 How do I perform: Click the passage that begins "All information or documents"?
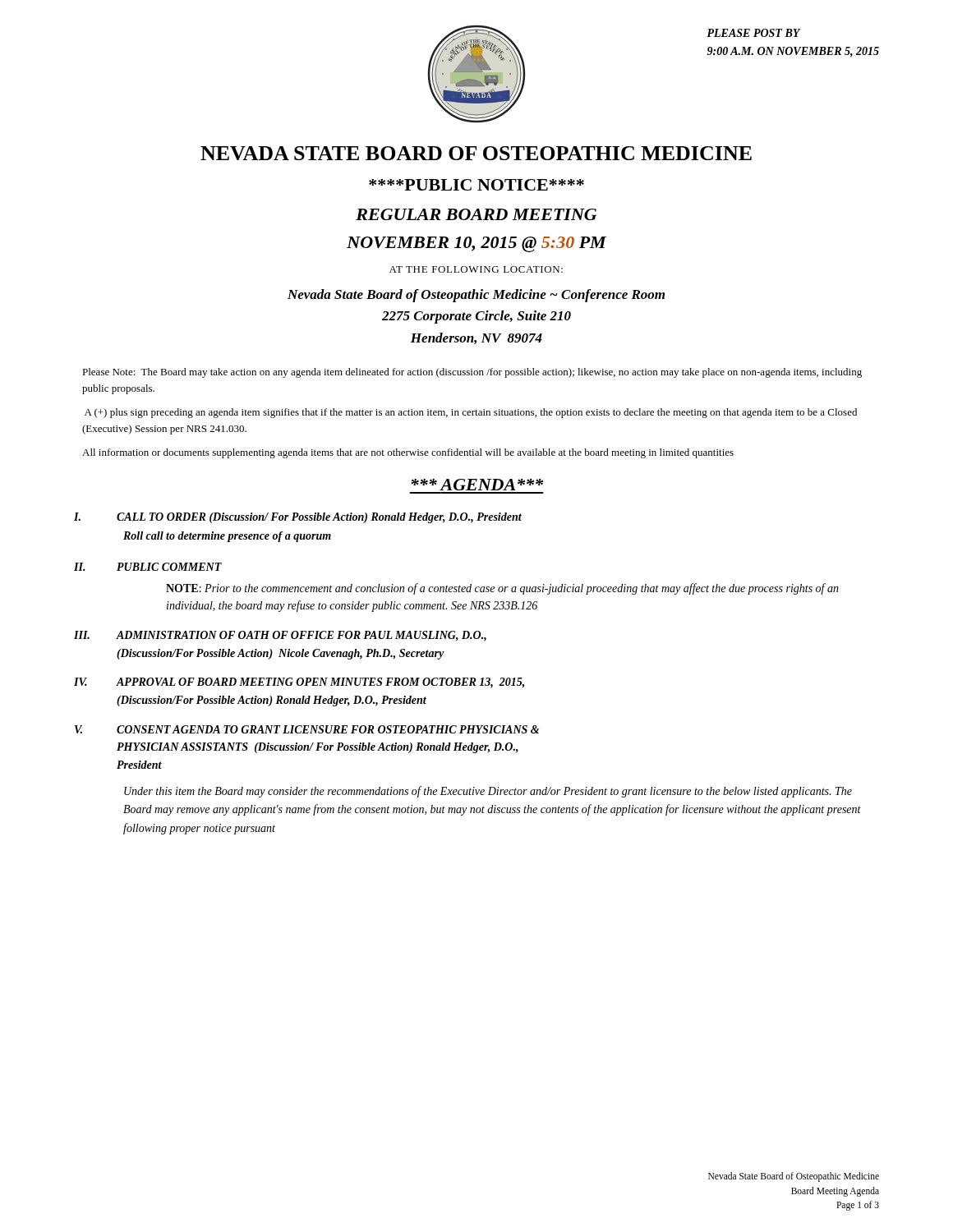pos(408,452)
